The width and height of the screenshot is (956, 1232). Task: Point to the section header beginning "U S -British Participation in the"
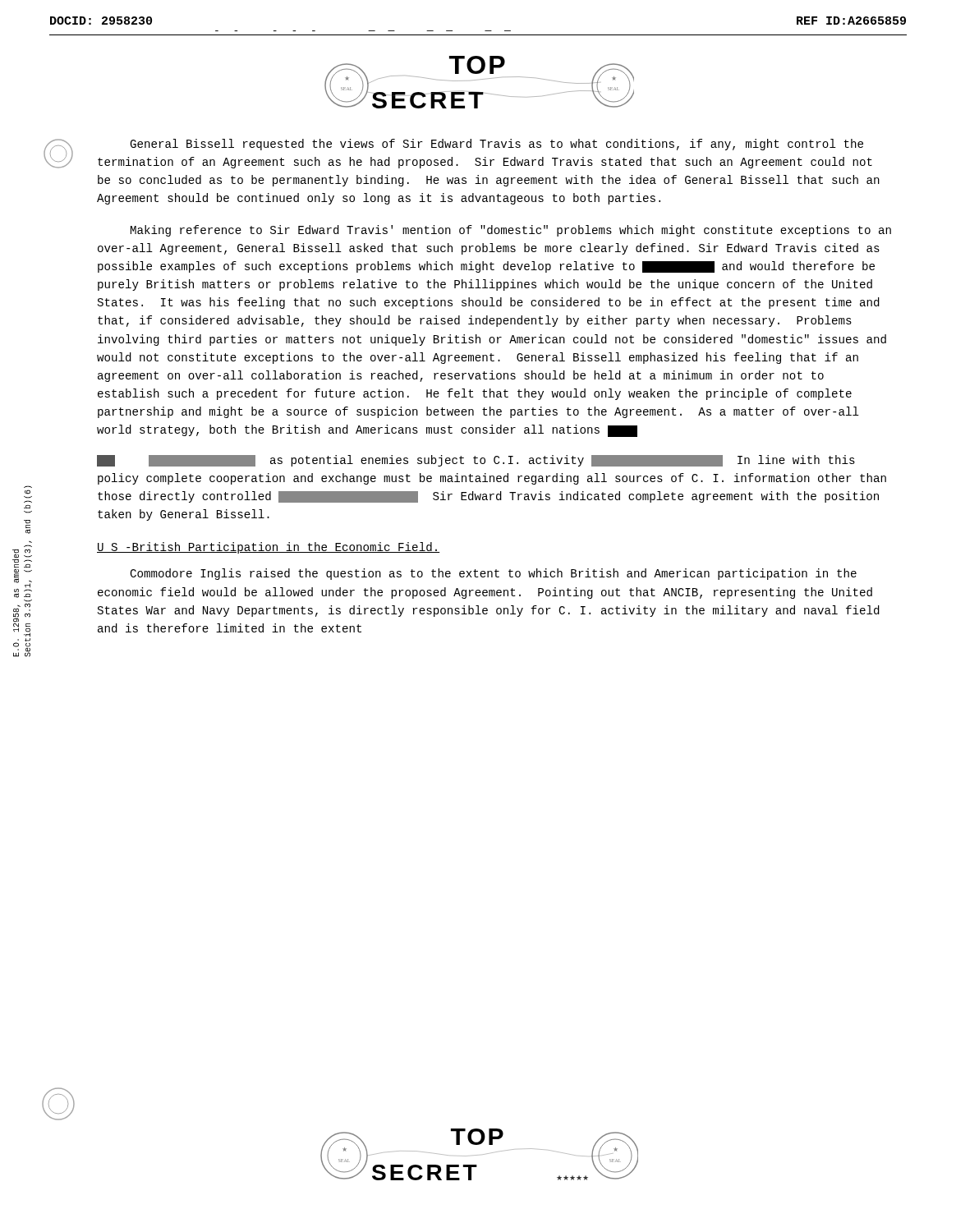point(268,548)
